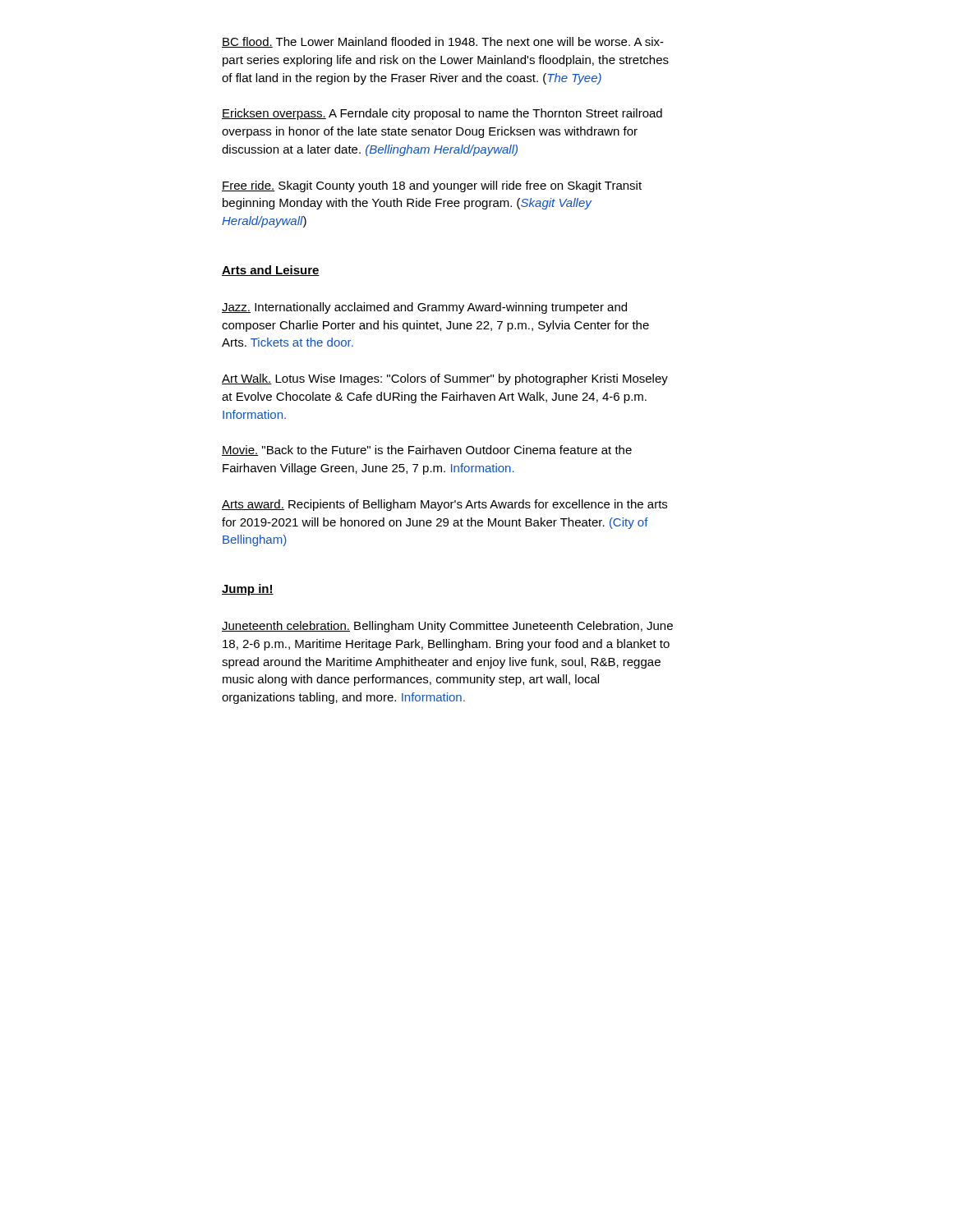The height and width of the screenshot is (1232, 953).
Task: Select the text starting "Jump in!"
Action: click(247, 588)
